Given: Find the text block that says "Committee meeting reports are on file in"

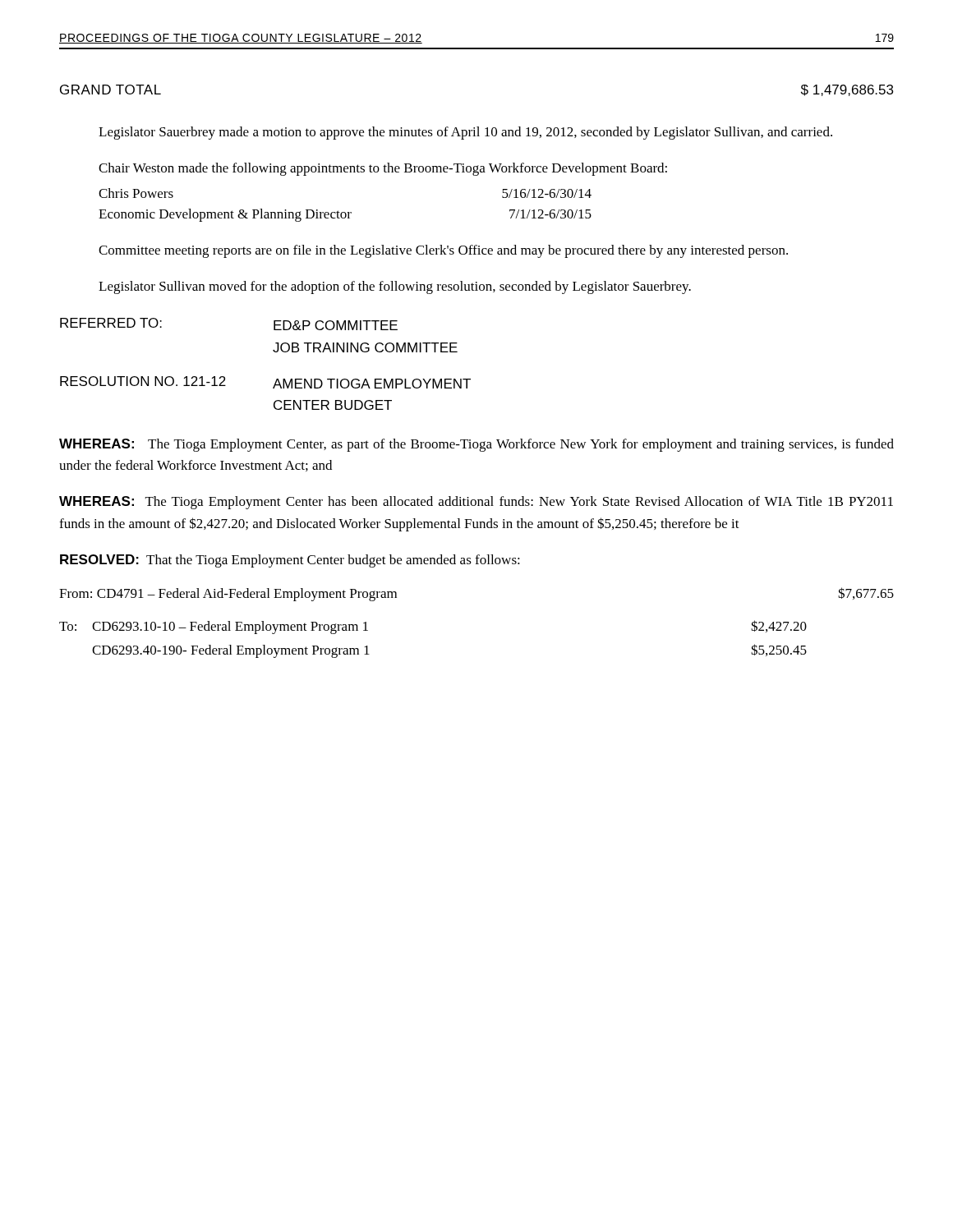Looking at the screenshot, I should coord(444,250).
